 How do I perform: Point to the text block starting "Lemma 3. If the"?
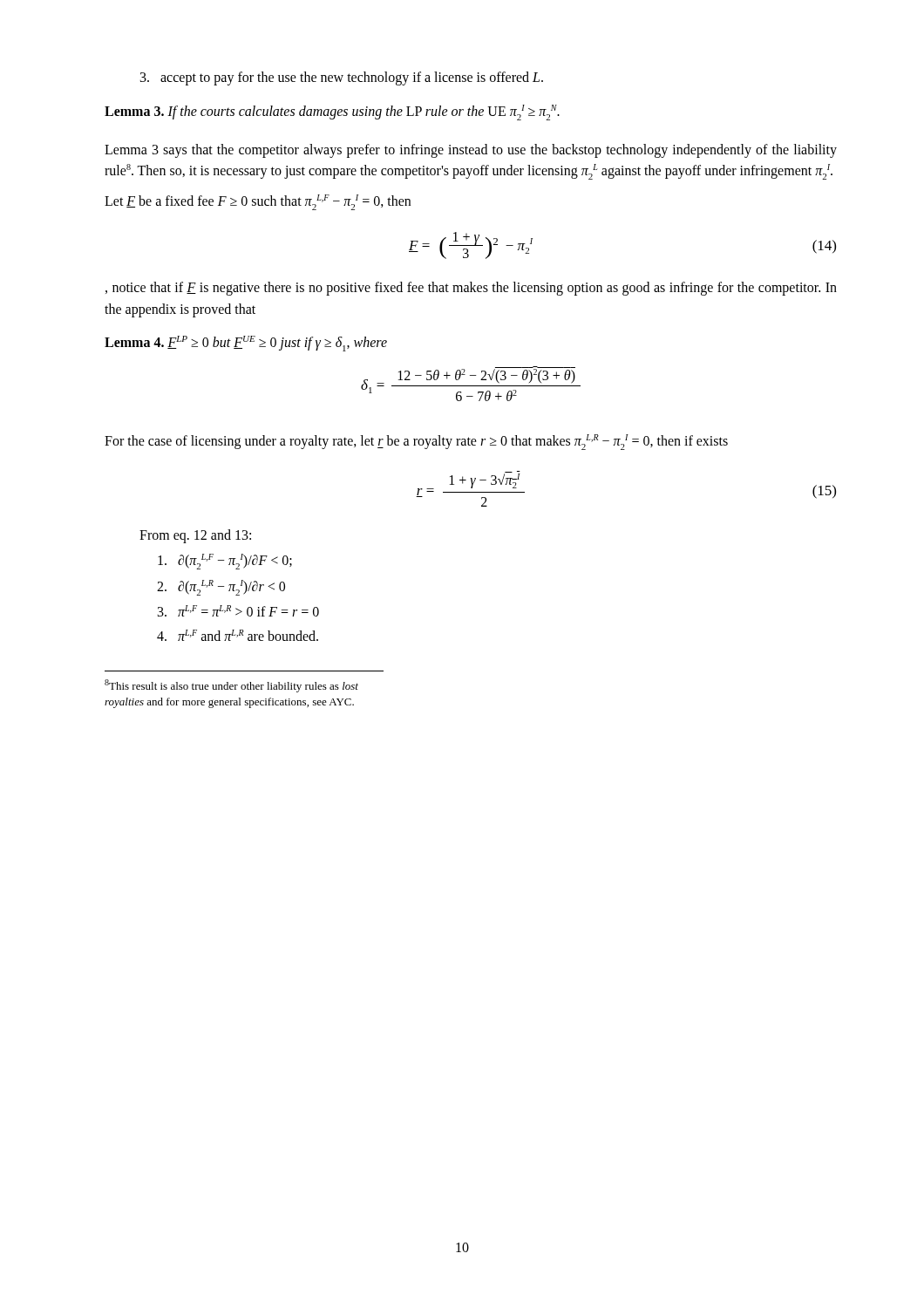pyautogui.click(x=332, y=112)
